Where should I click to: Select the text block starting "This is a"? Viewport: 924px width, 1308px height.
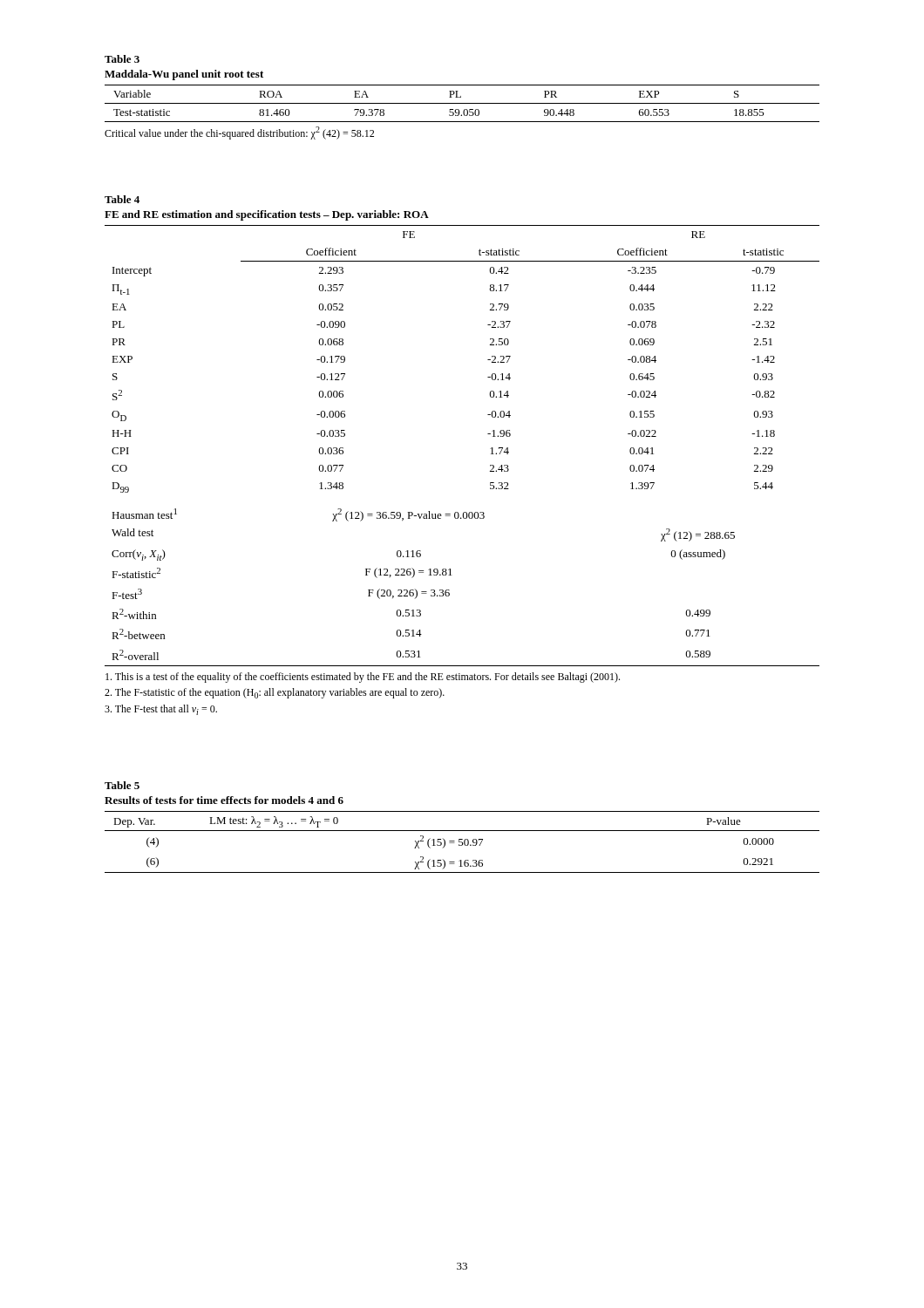click(x=363, y=677)
